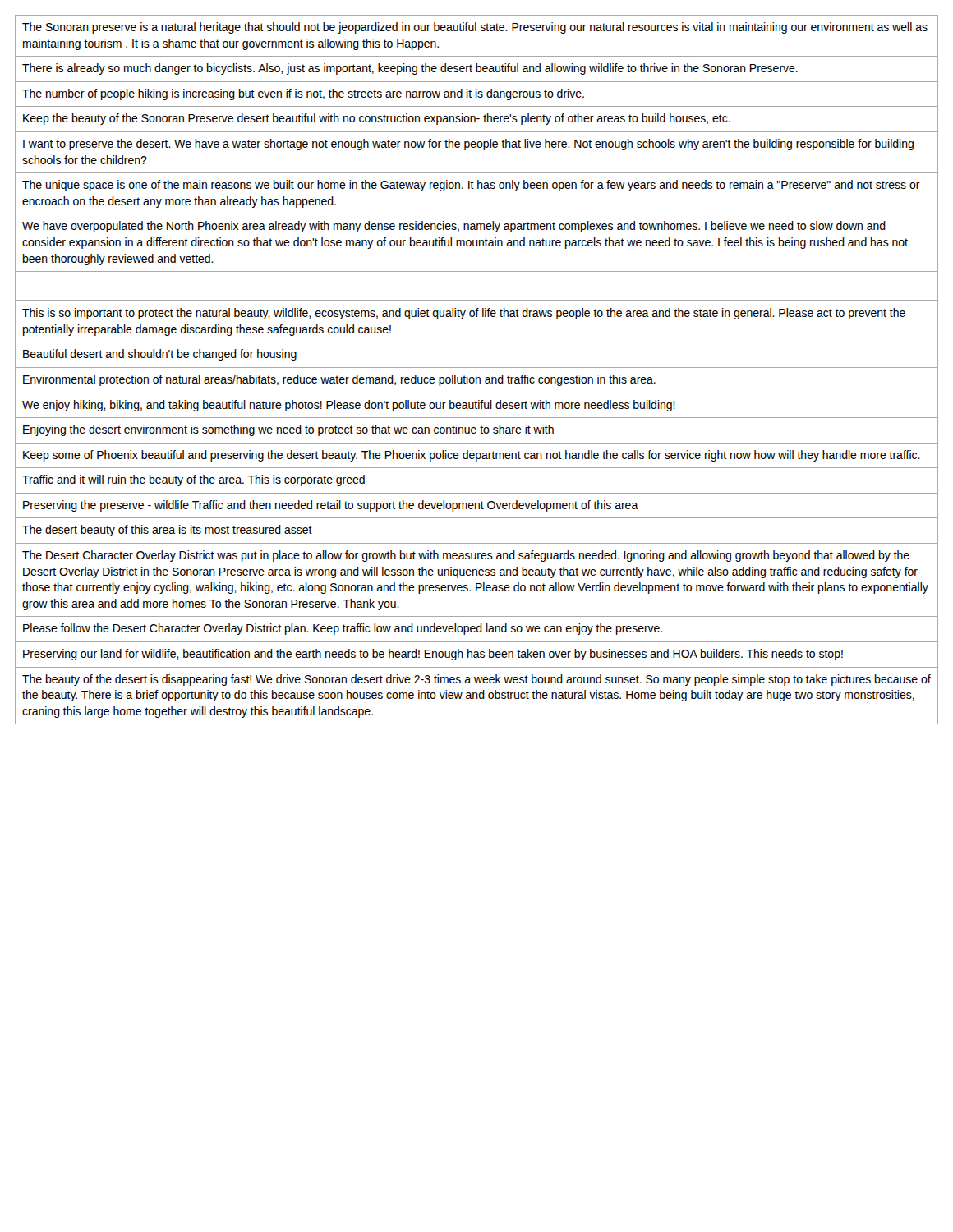Select the text starting "Beautiful desert and shouldn't be changed for"
Screen dimensions: 1232x953
coord(159,354)
